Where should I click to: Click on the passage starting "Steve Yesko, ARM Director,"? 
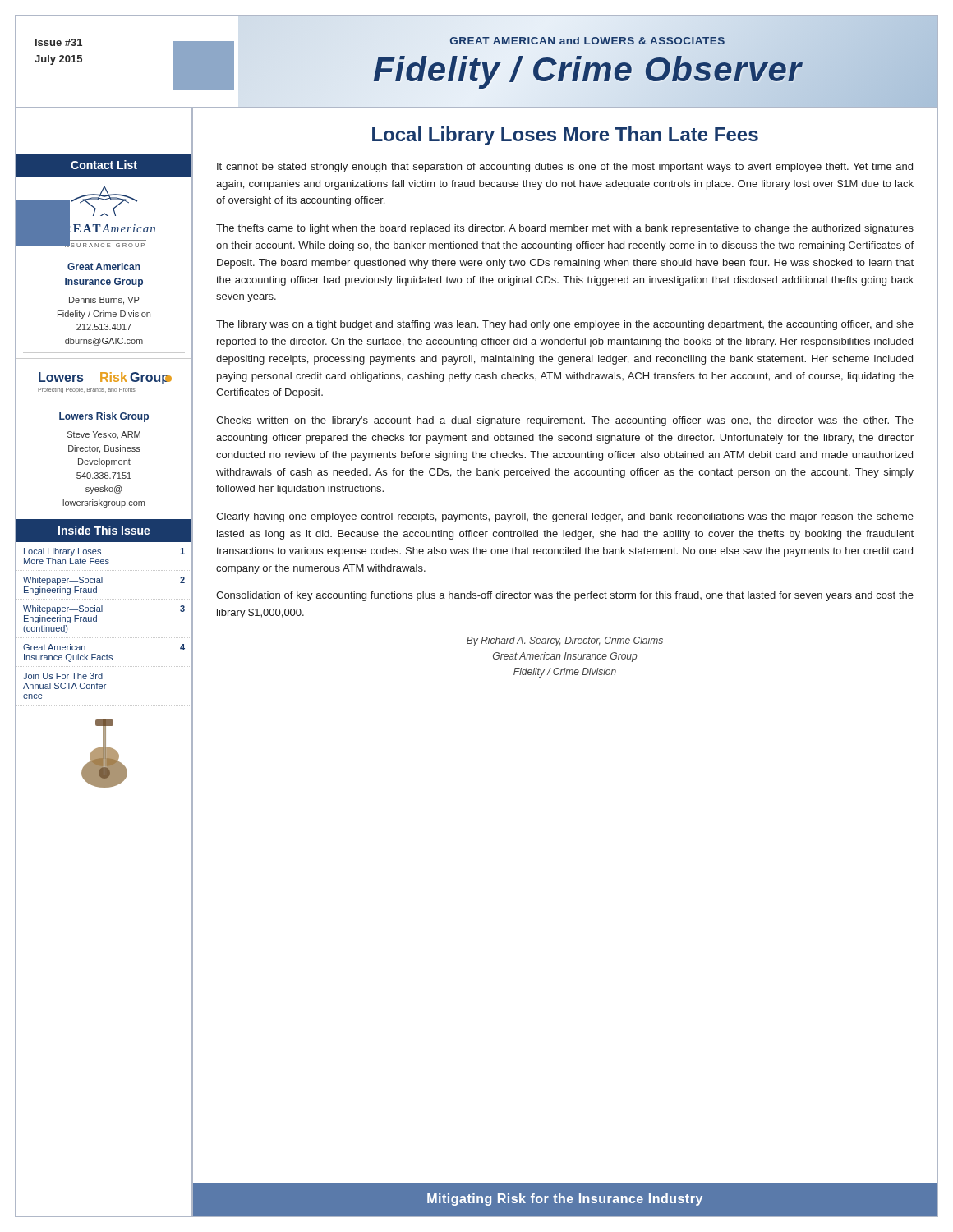(x=104, y=468)
